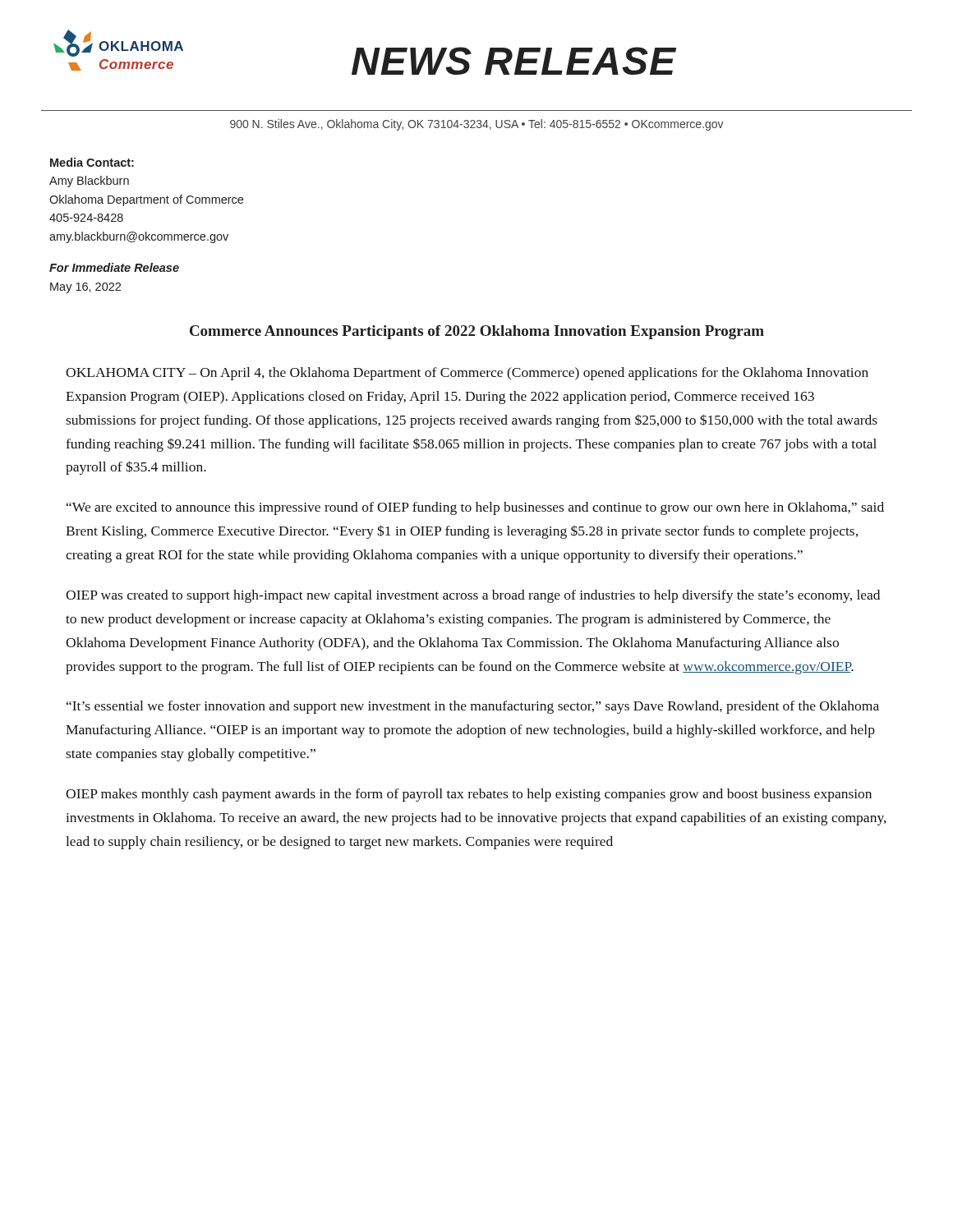Select the section header that says "Commerce Announces Participants of"
The height and width of the screenshot is (1232, 953).
[476, 331]
